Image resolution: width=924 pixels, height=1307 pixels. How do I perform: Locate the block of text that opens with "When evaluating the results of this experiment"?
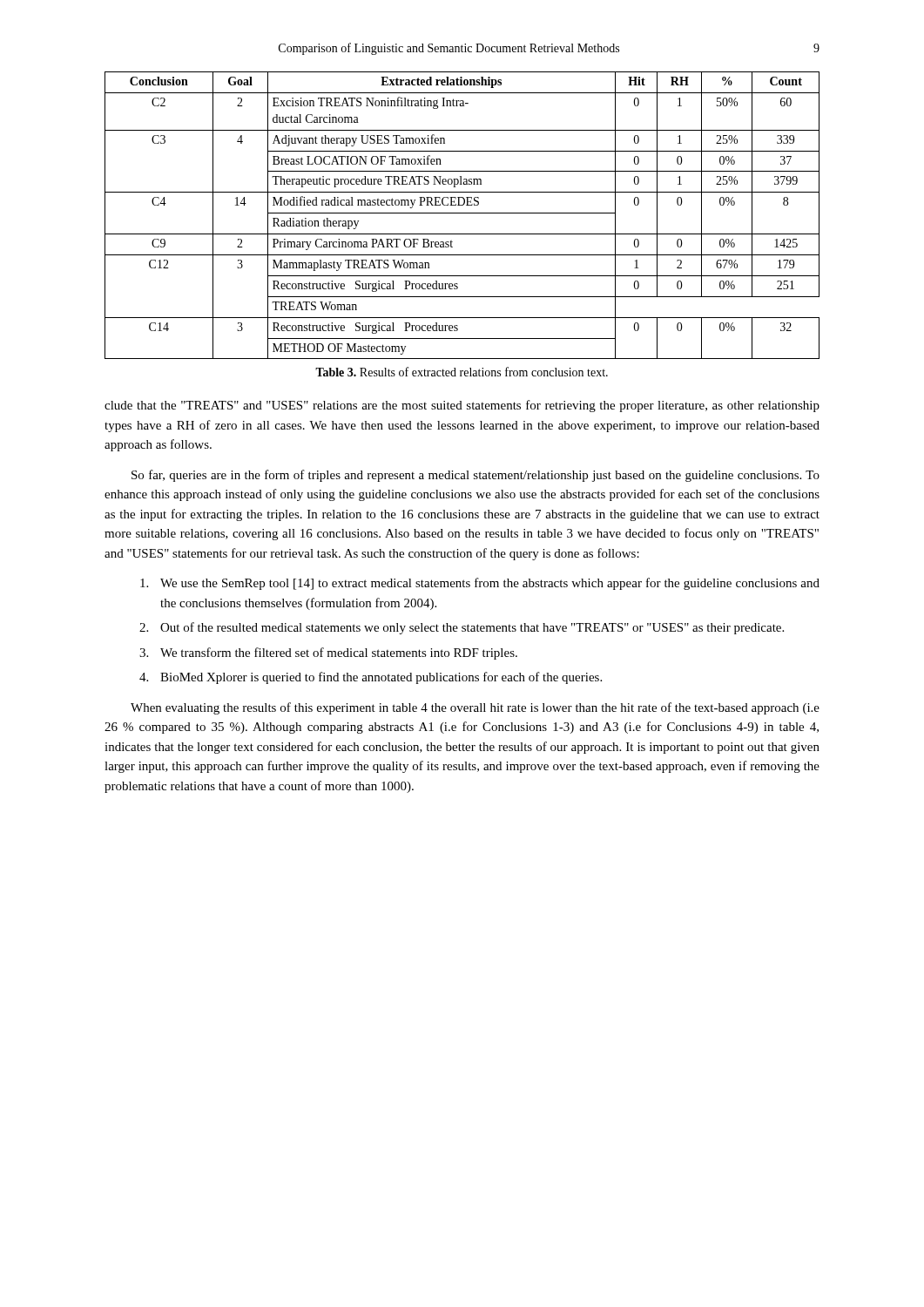point(462,747)
